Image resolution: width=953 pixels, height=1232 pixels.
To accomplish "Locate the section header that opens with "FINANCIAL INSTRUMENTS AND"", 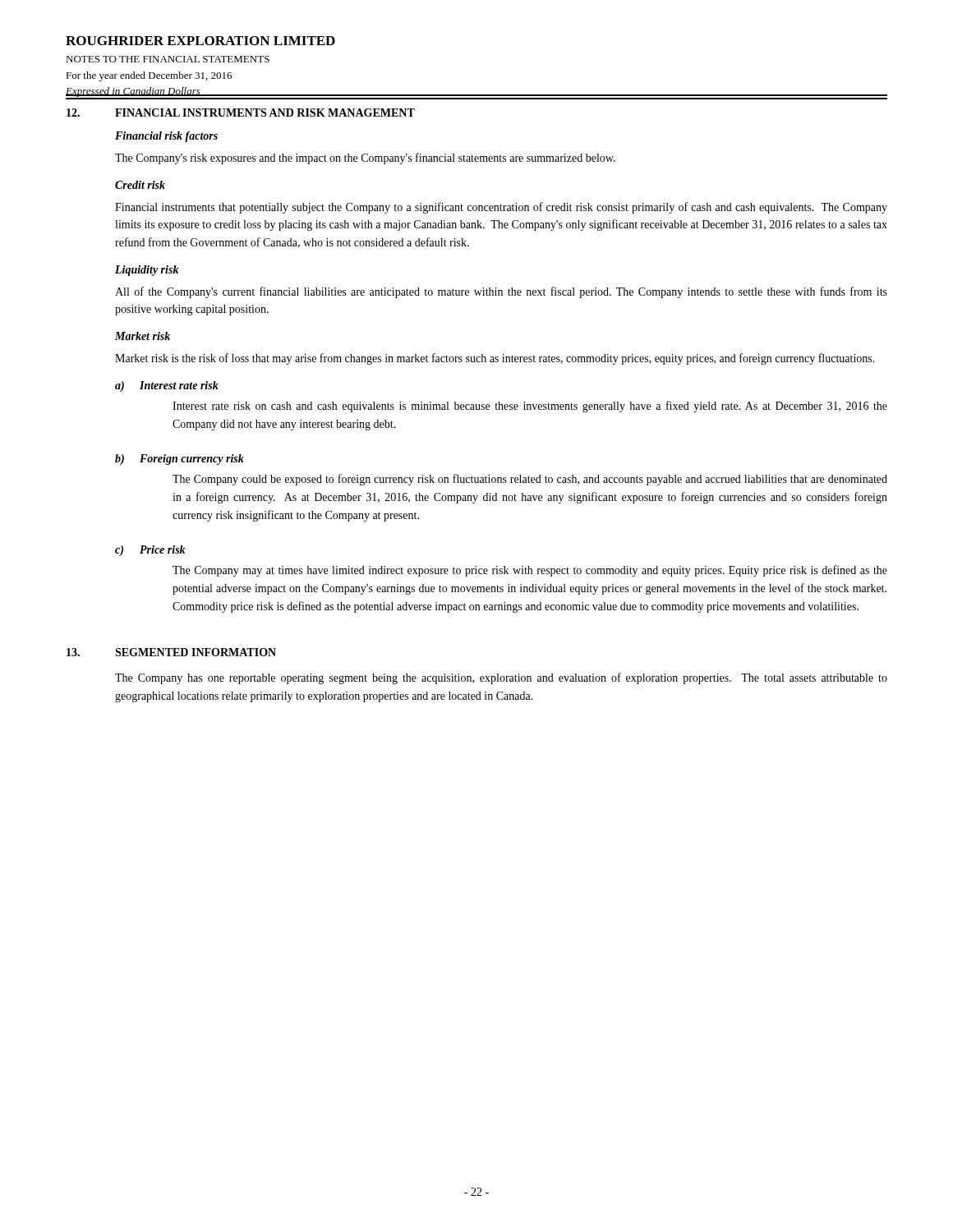I will pyautogui.click(x=265, y=113).
